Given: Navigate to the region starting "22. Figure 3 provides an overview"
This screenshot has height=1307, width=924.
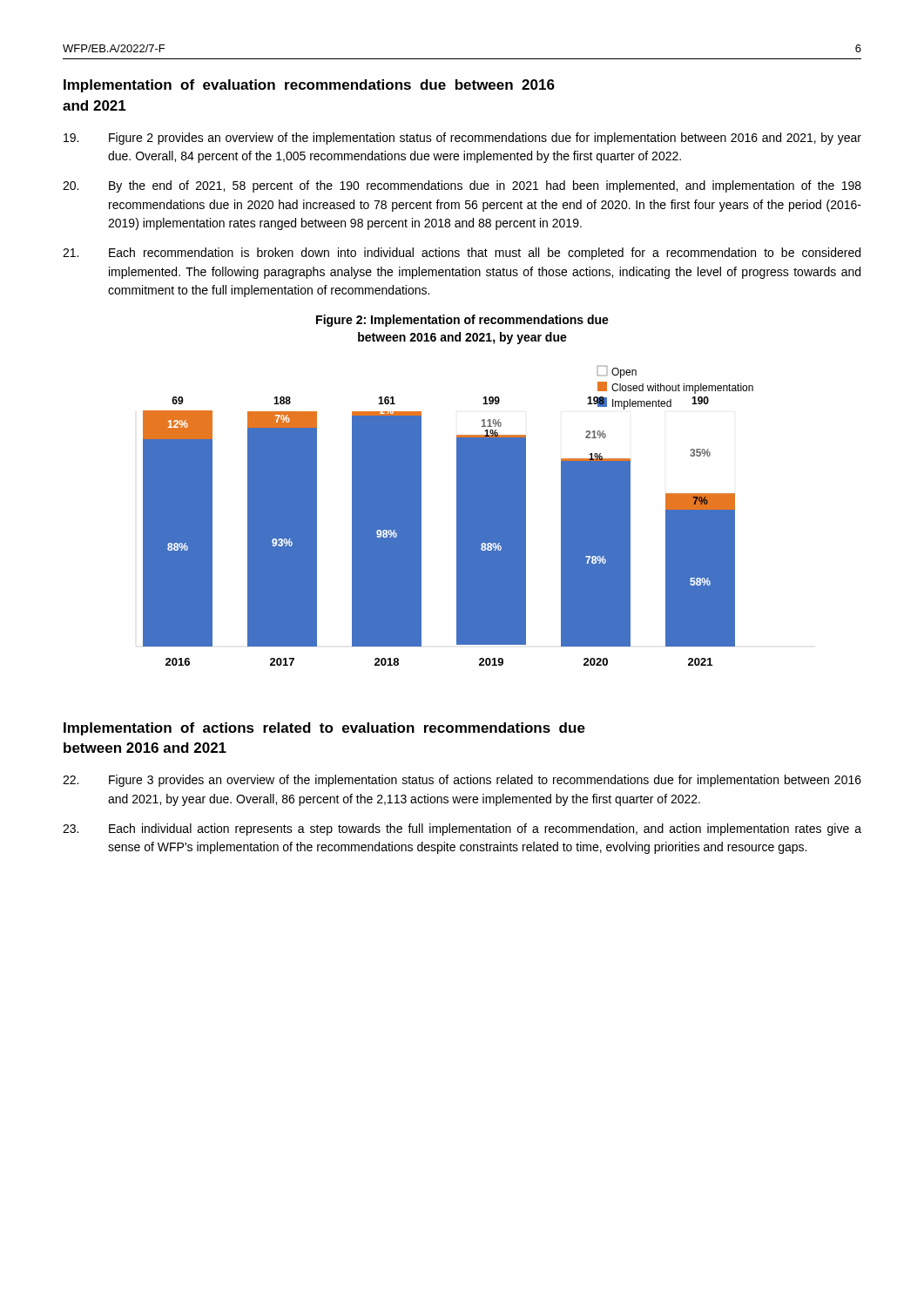Looking at the screenshot, I should coord(462,790).
